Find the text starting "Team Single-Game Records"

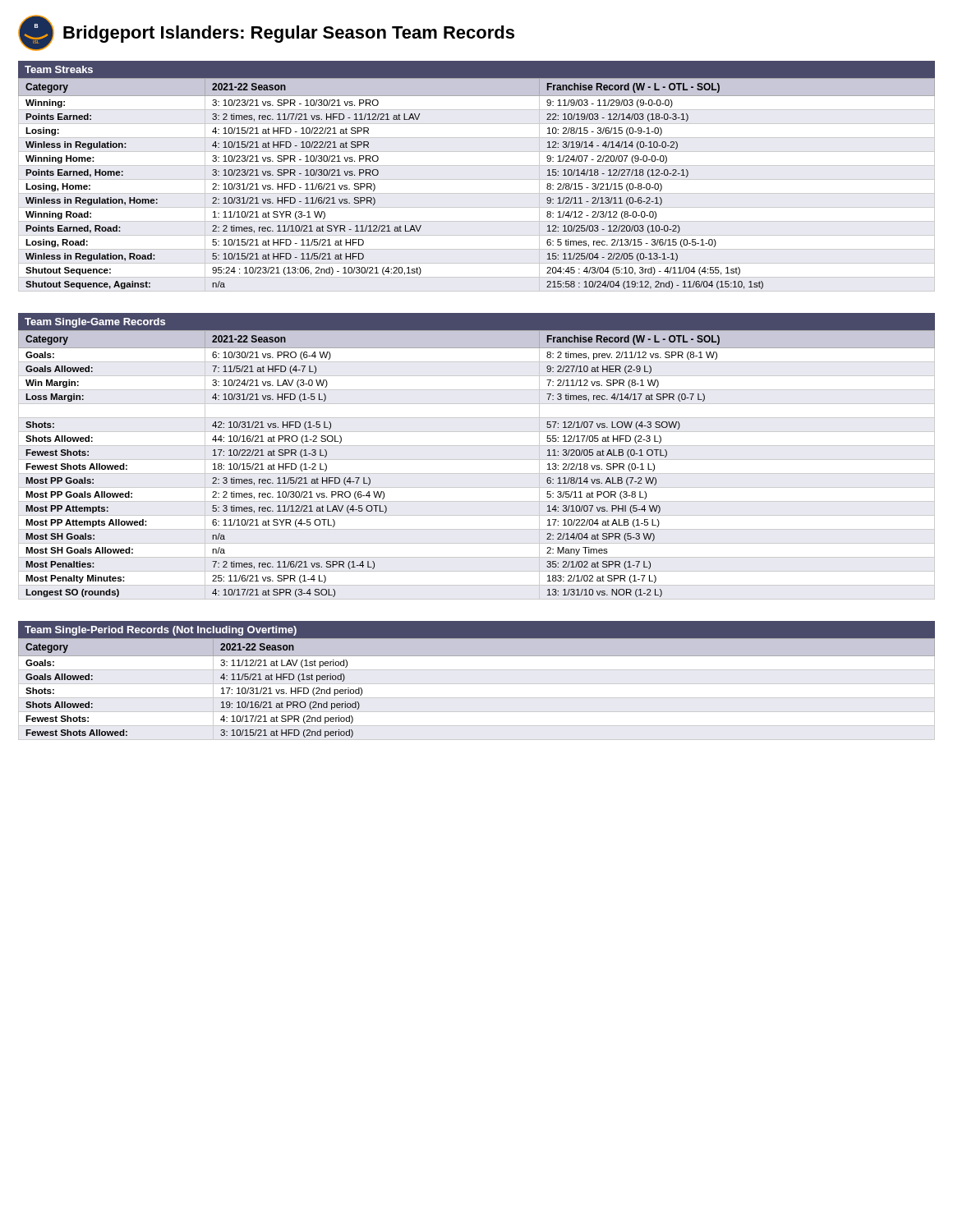[x=95, y=322]
